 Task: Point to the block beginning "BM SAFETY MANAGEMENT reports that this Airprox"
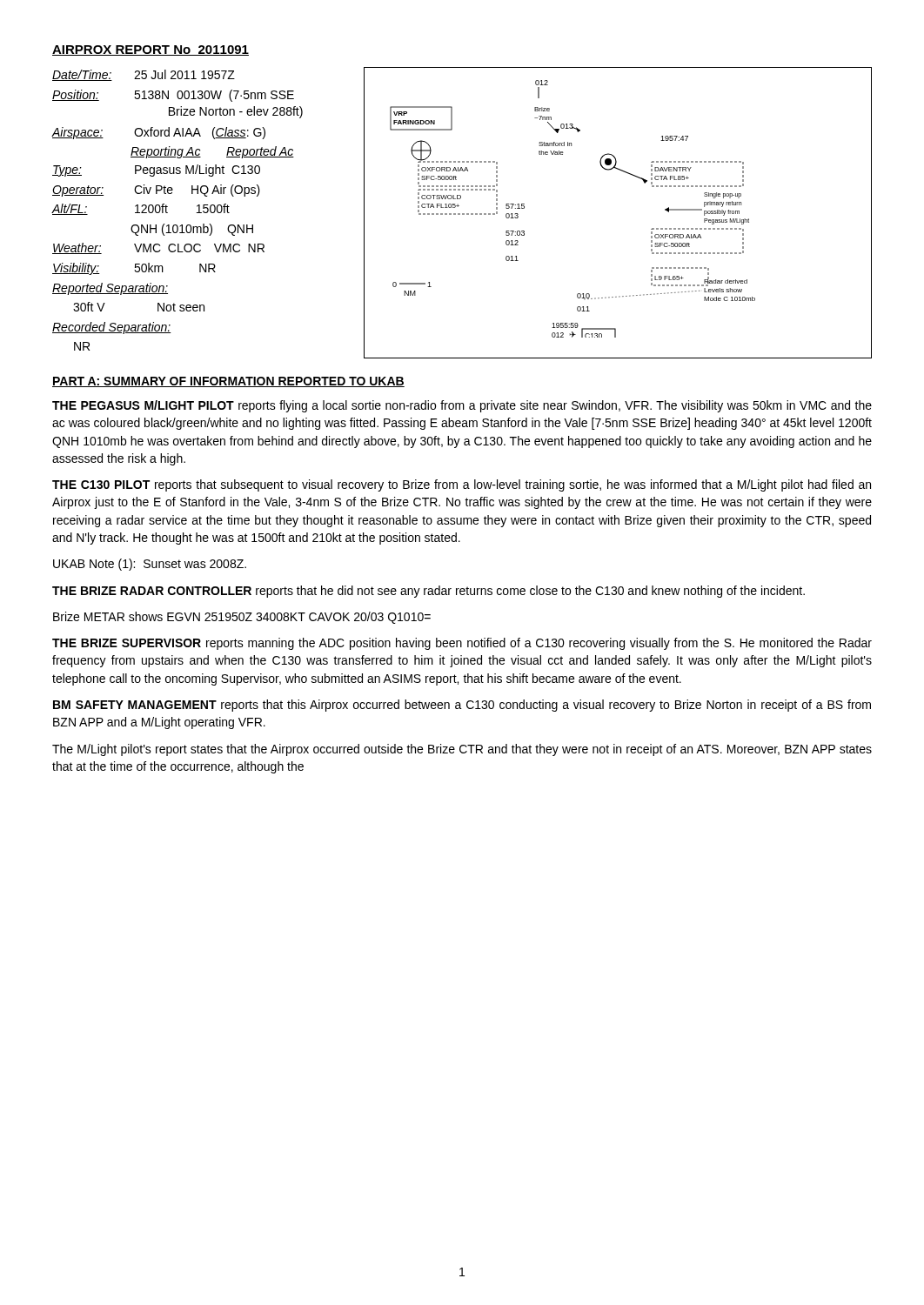pos(462,714)
